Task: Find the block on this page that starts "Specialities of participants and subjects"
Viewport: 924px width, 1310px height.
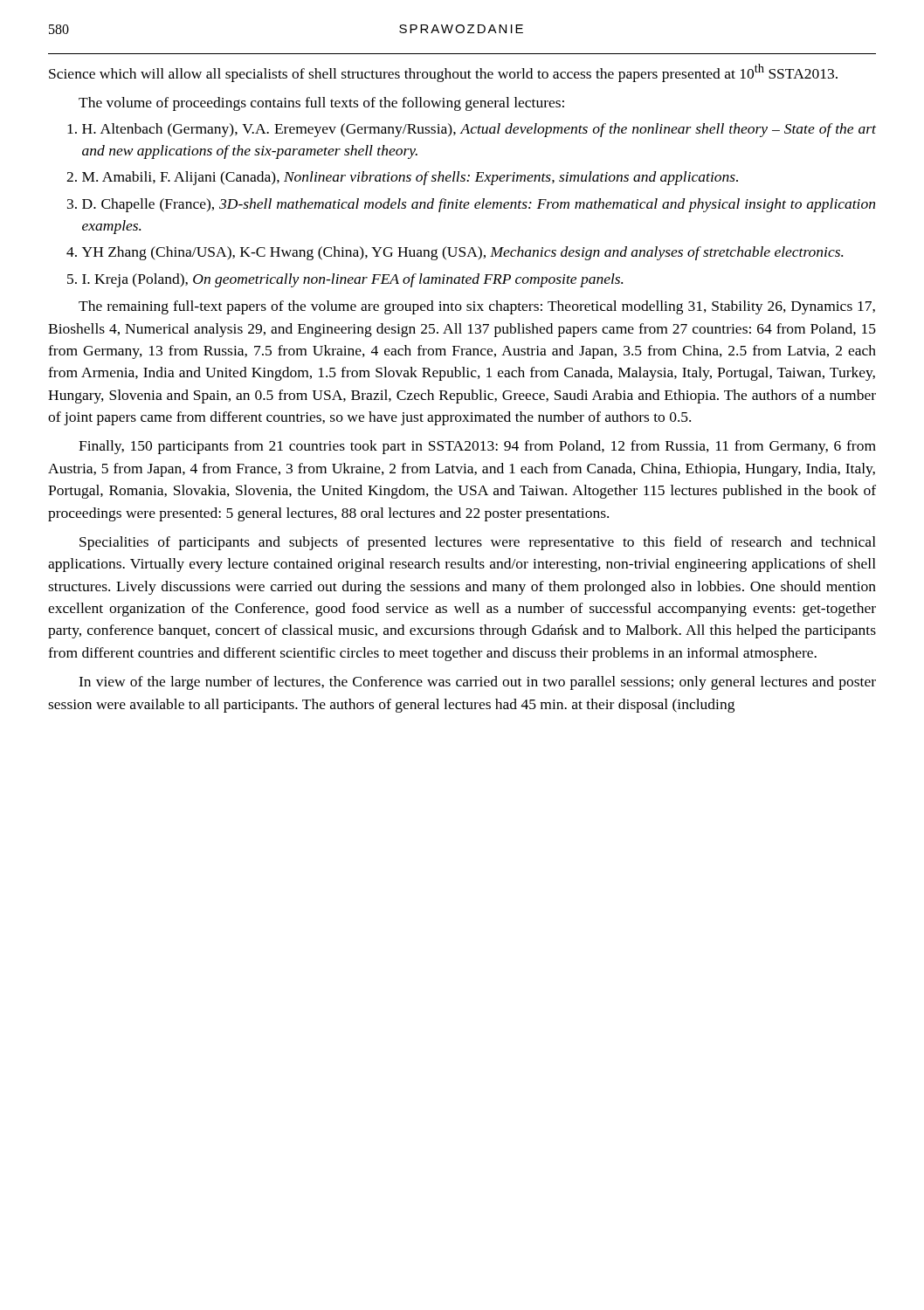Action: 462,597
